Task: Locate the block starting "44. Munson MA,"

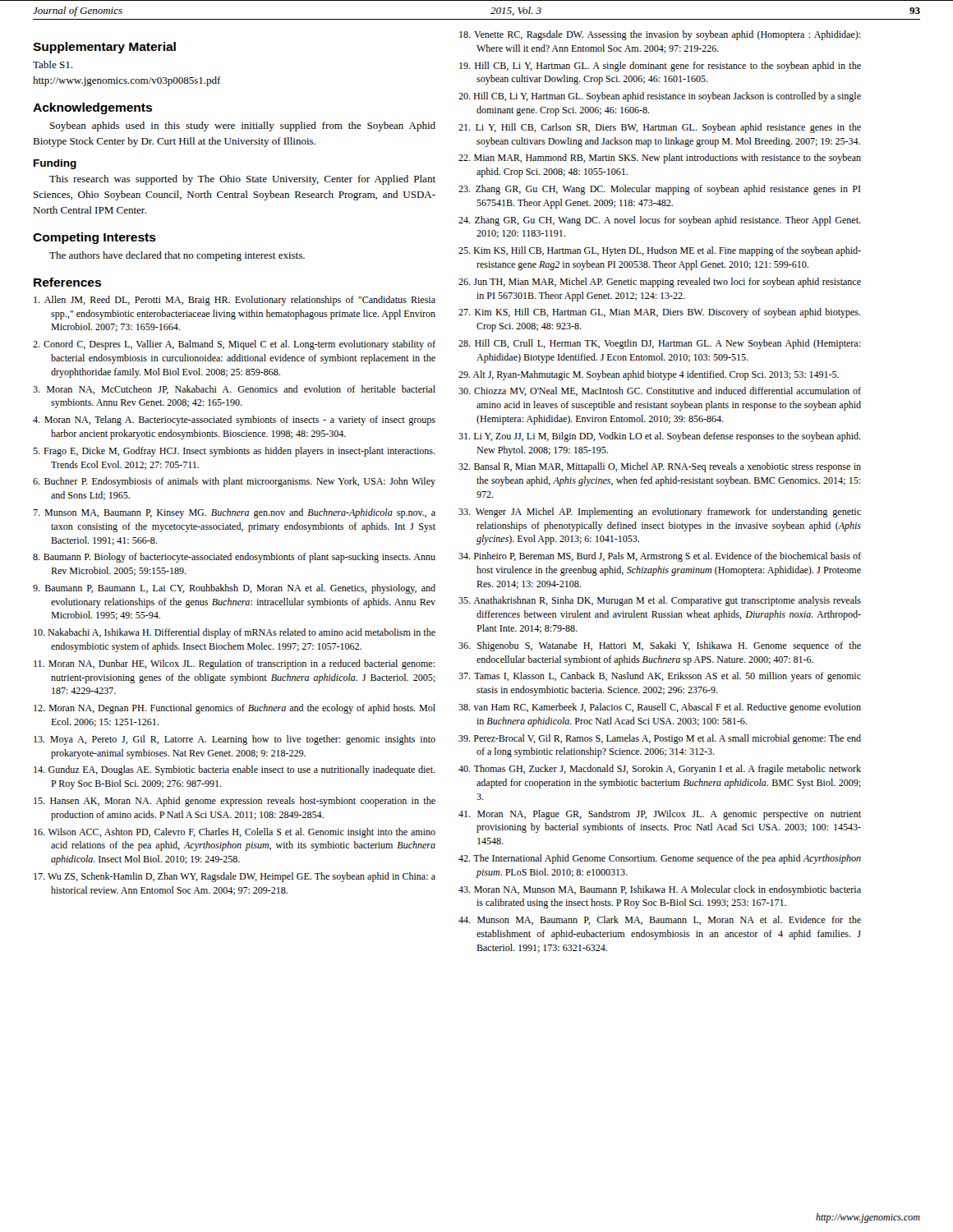Action: point(660,934)
